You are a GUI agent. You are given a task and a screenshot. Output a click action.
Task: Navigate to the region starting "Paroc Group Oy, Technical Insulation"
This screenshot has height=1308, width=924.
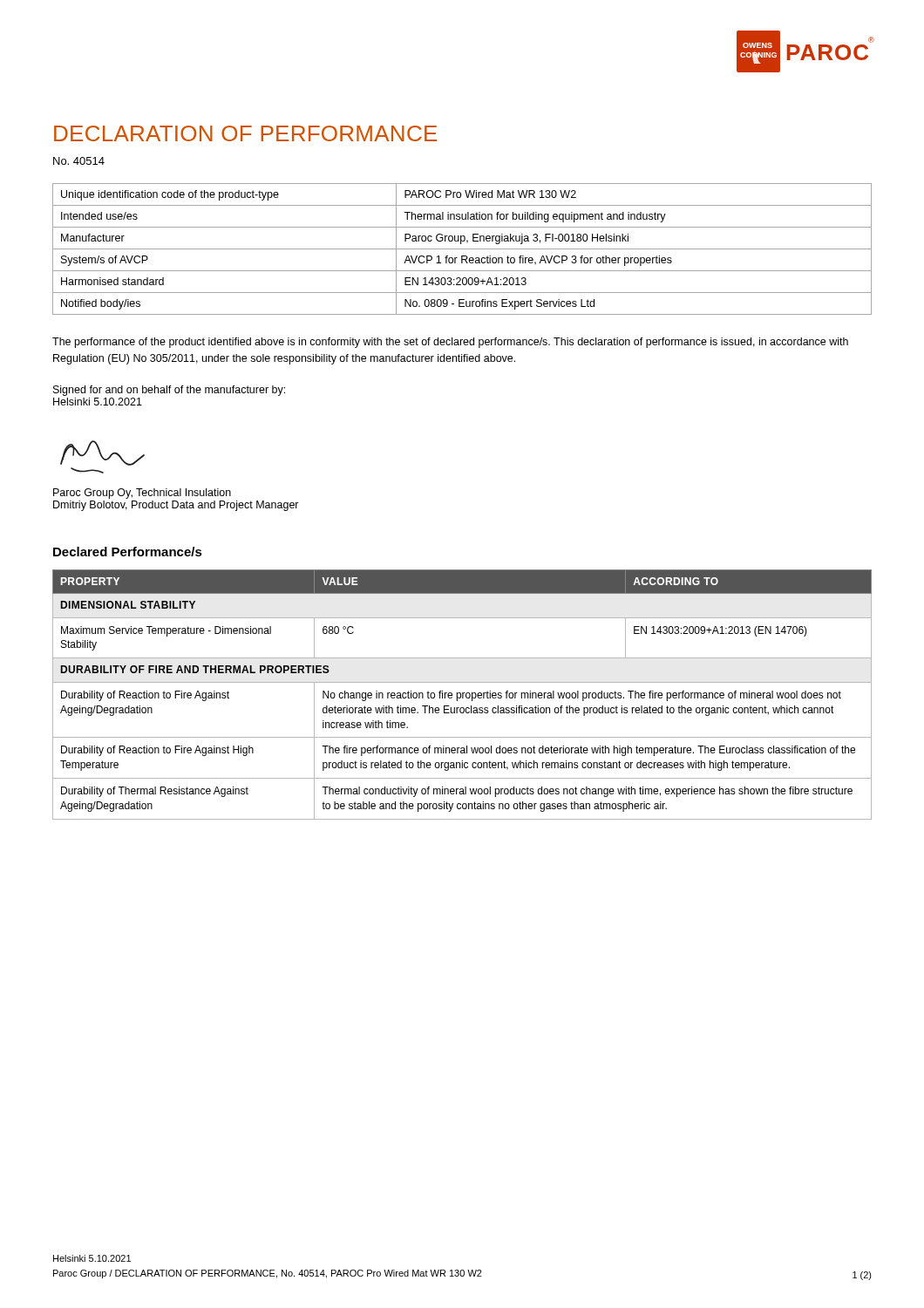(x=175, y=499)
